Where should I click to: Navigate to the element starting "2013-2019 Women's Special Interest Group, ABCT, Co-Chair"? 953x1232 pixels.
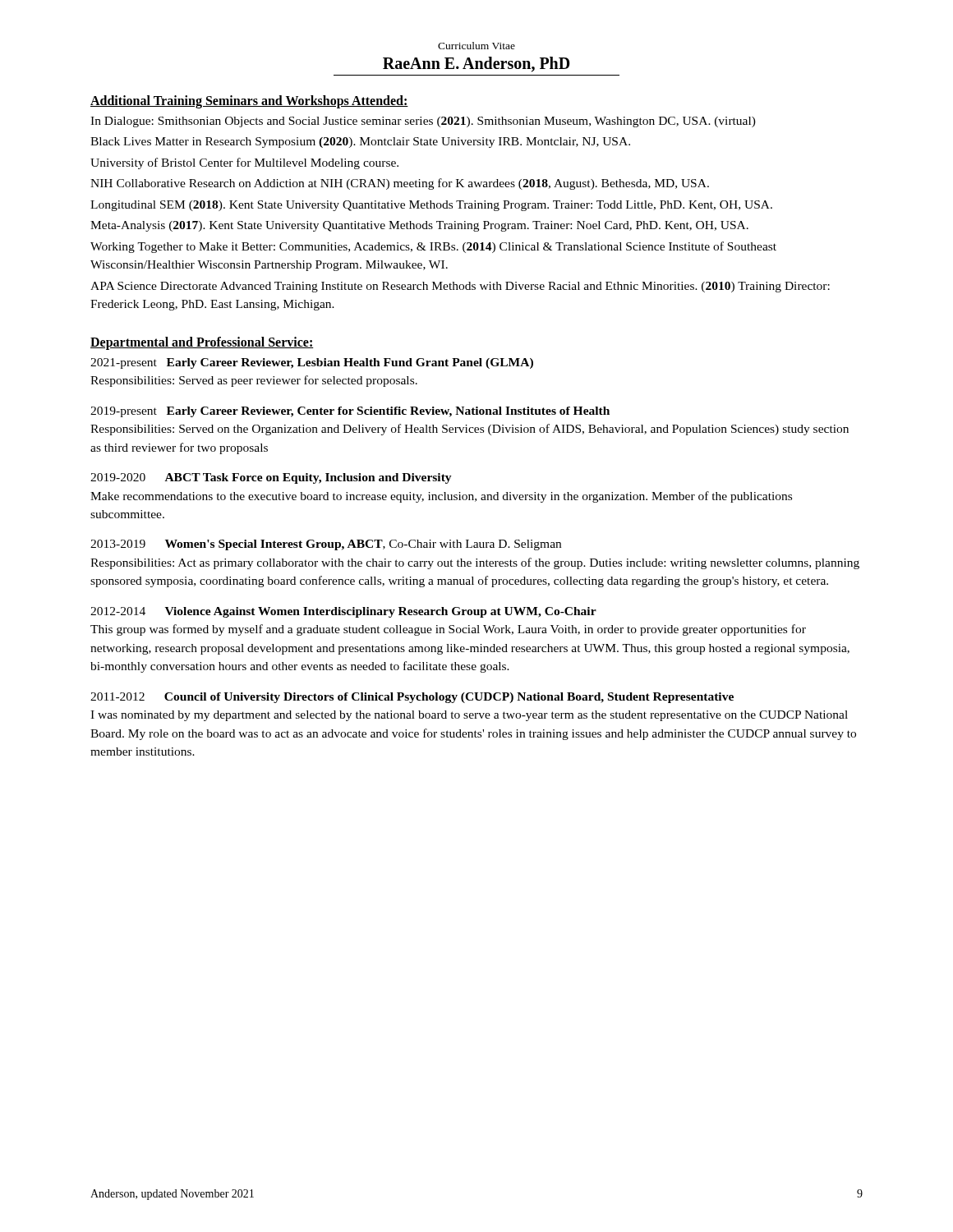pos(476,563)
